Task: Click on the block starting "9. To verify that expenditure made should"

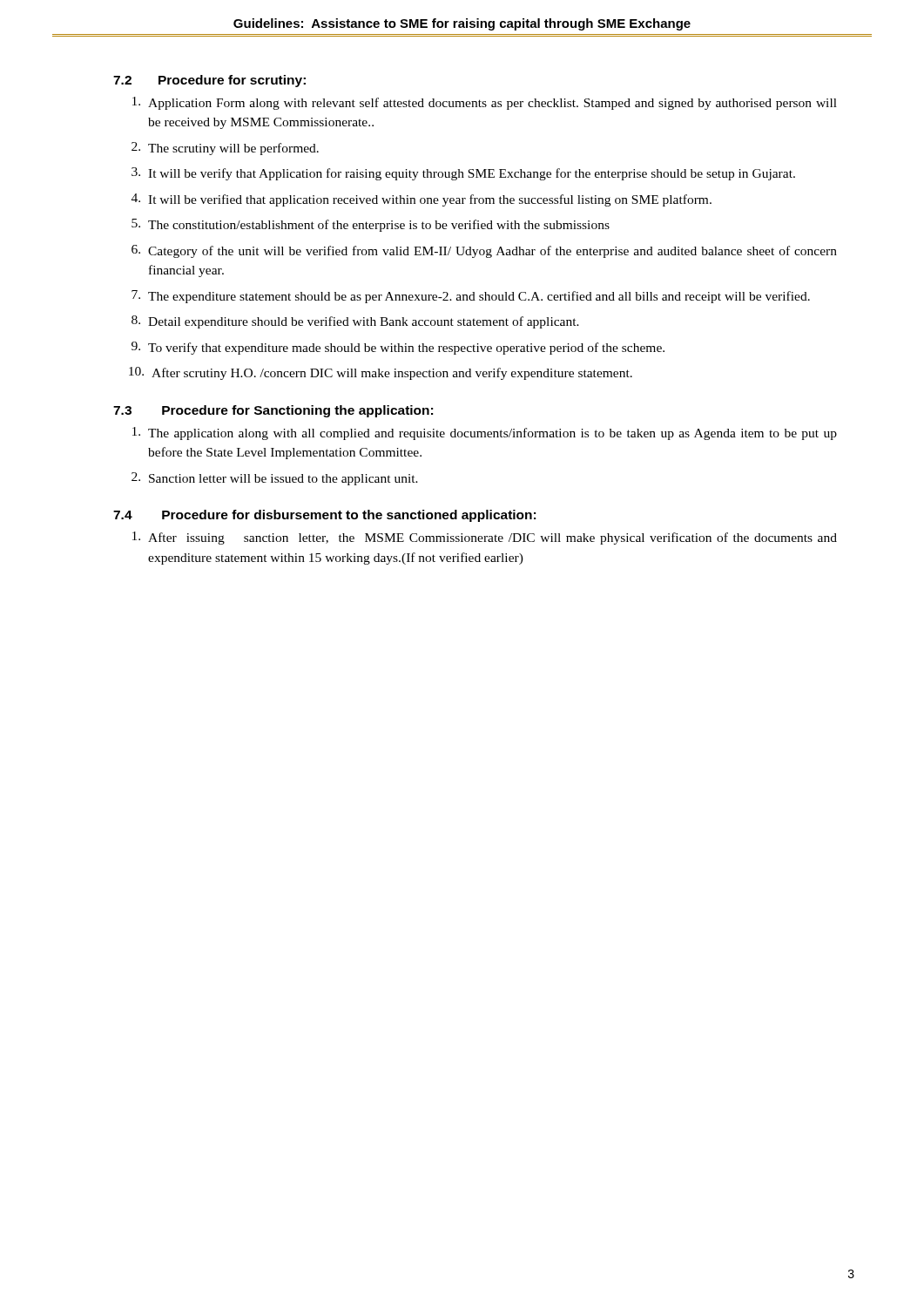Action: (x=389, y=348)
